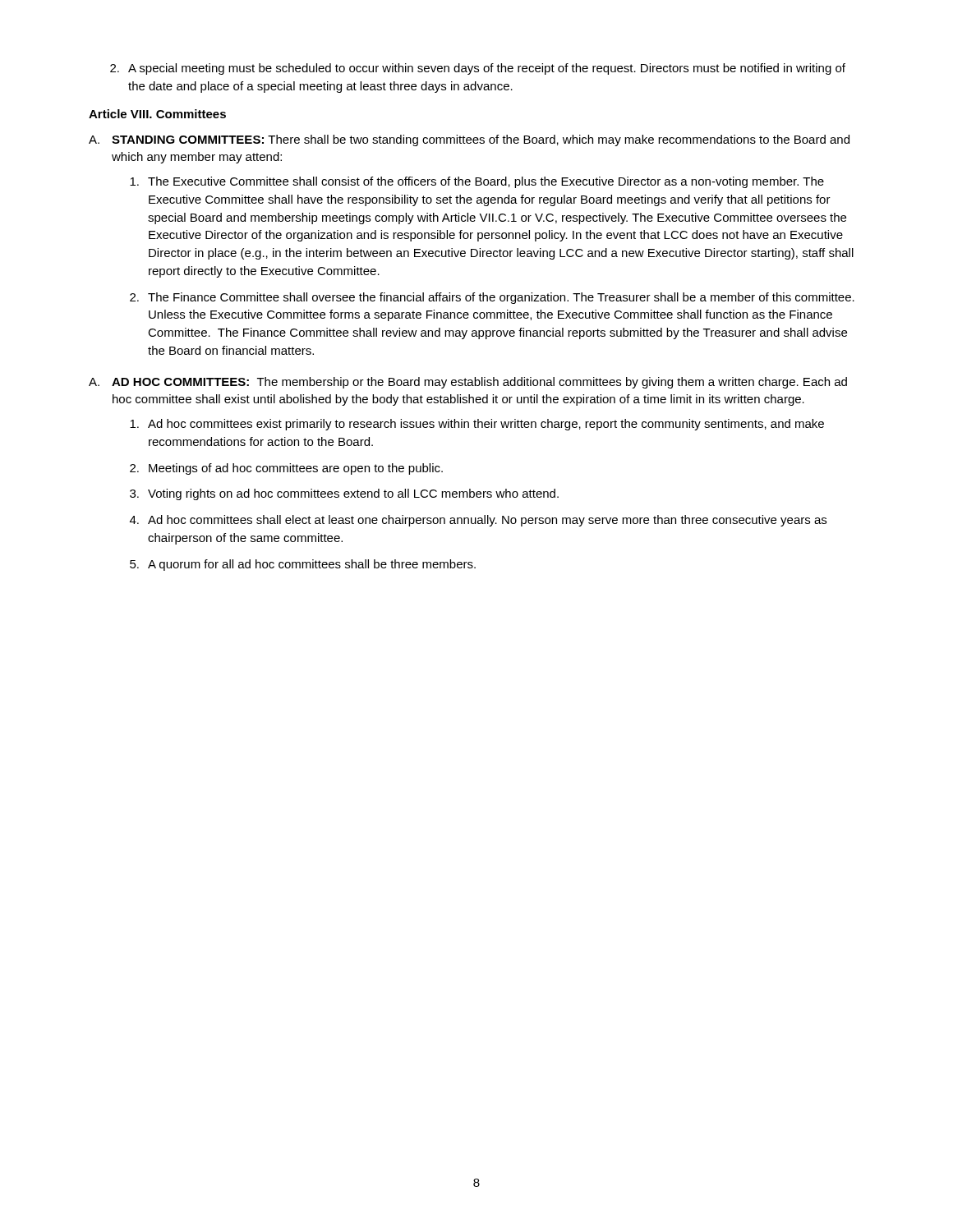Click the passage that begins "2. Meetings of ad hoc committees"
This screenshot has width=953, height=1232.
(286, 469)
